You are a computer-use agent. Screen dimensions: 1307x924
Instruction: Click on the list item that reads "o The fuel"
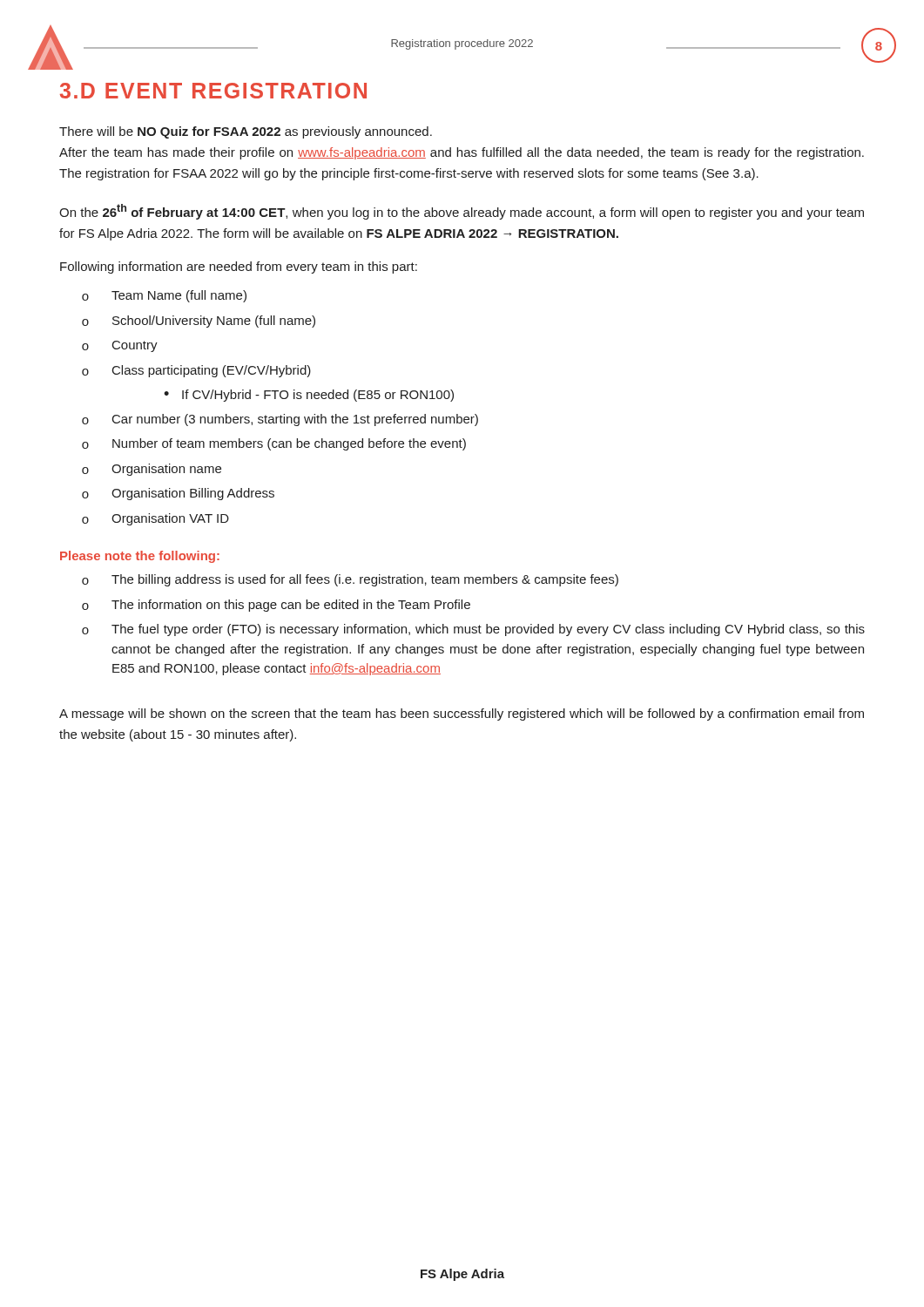[x=462, y=649]
